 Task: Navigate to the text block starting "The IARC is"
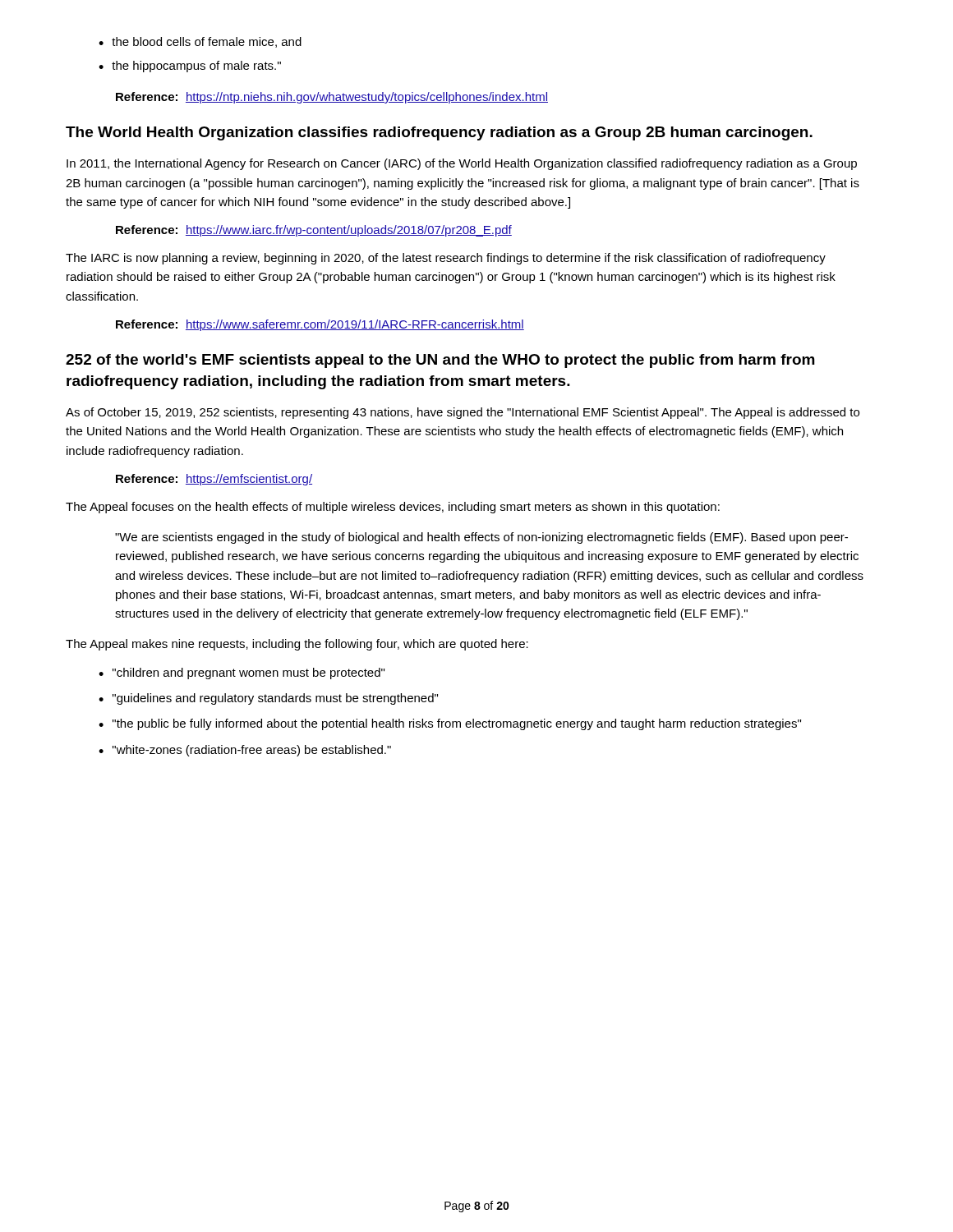[451, 277]
